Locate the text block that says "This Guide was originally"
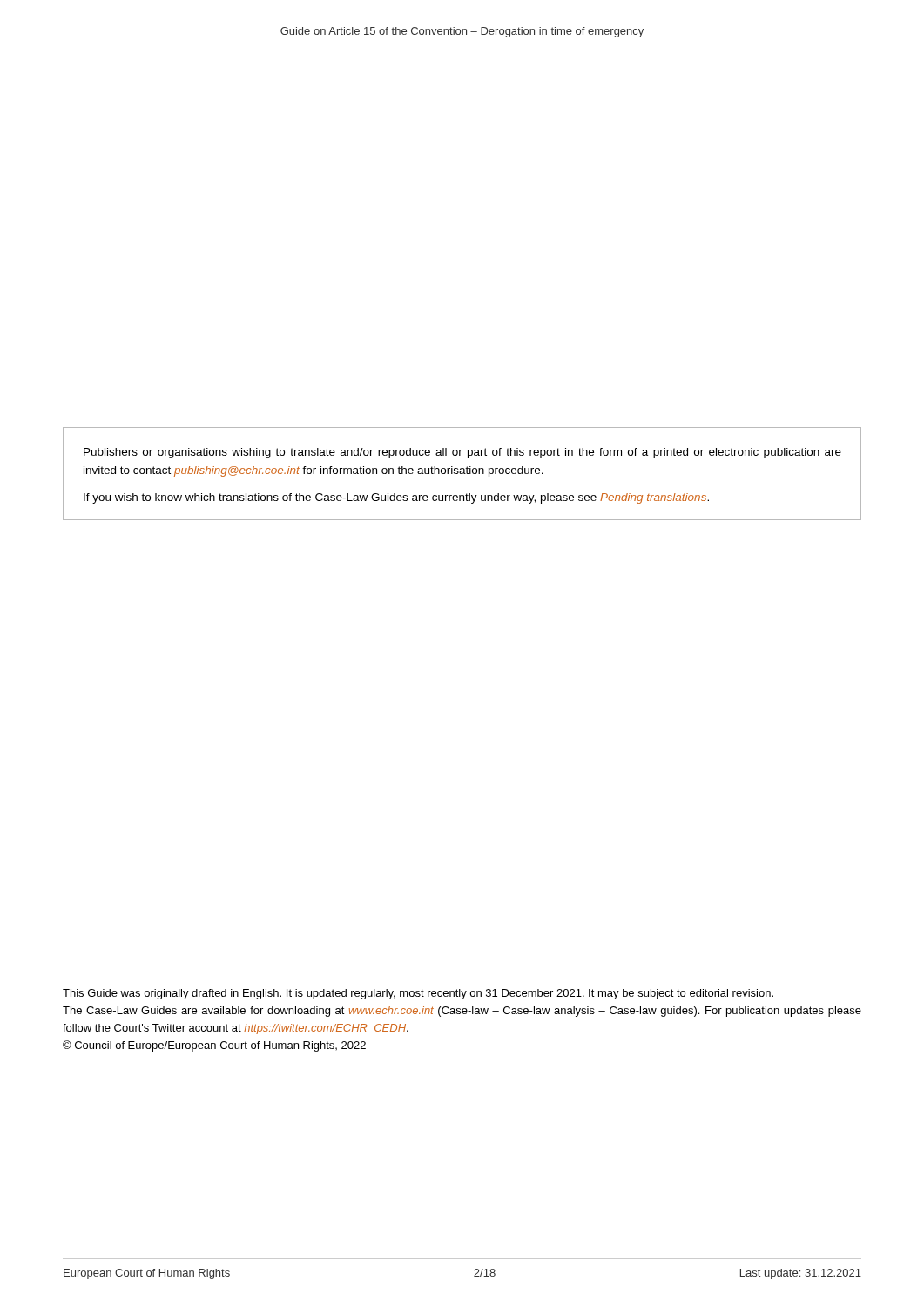 click(462, 993)
